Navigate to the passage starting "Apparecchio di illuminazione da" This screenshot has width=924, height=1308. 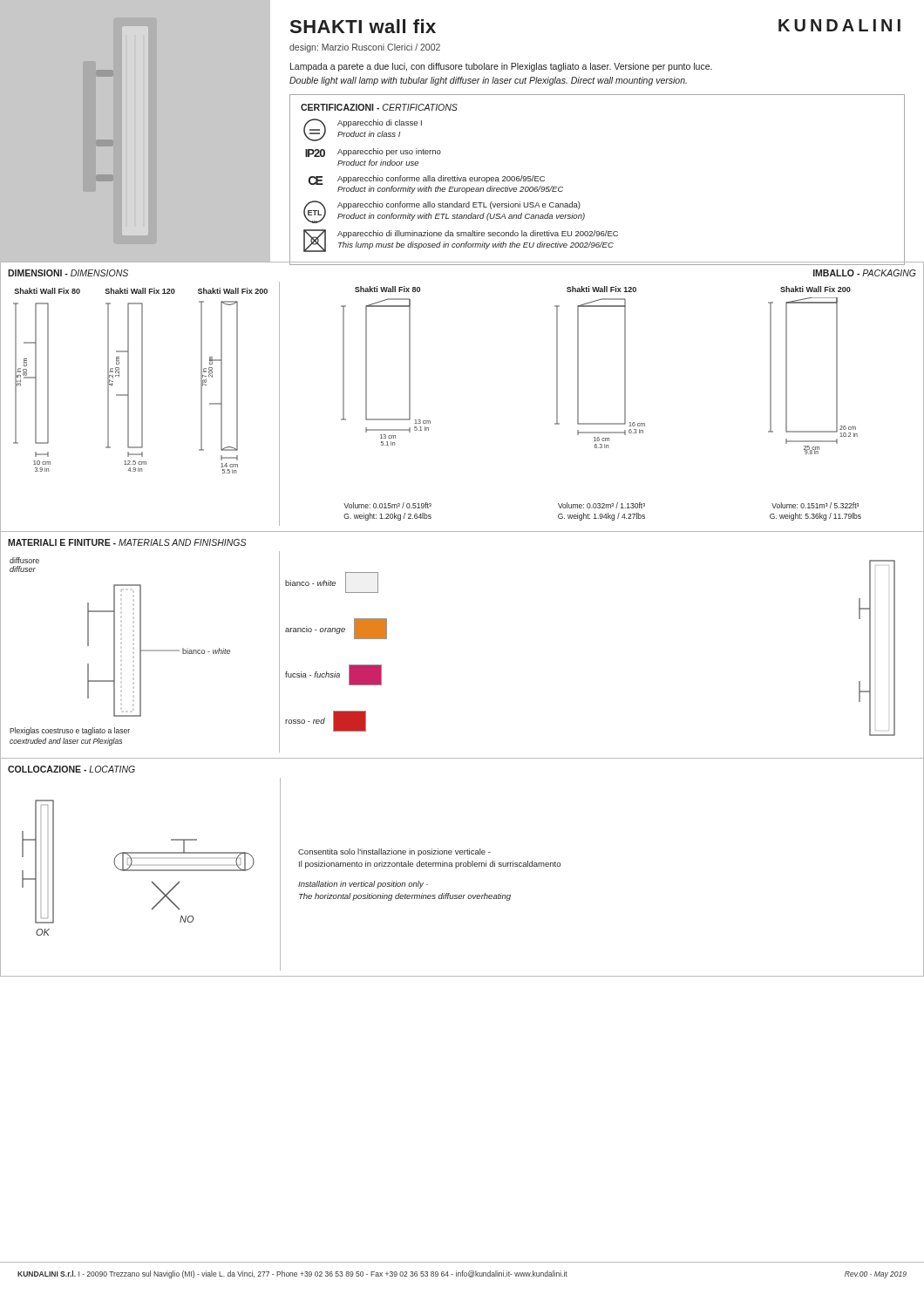coord(460,241)
